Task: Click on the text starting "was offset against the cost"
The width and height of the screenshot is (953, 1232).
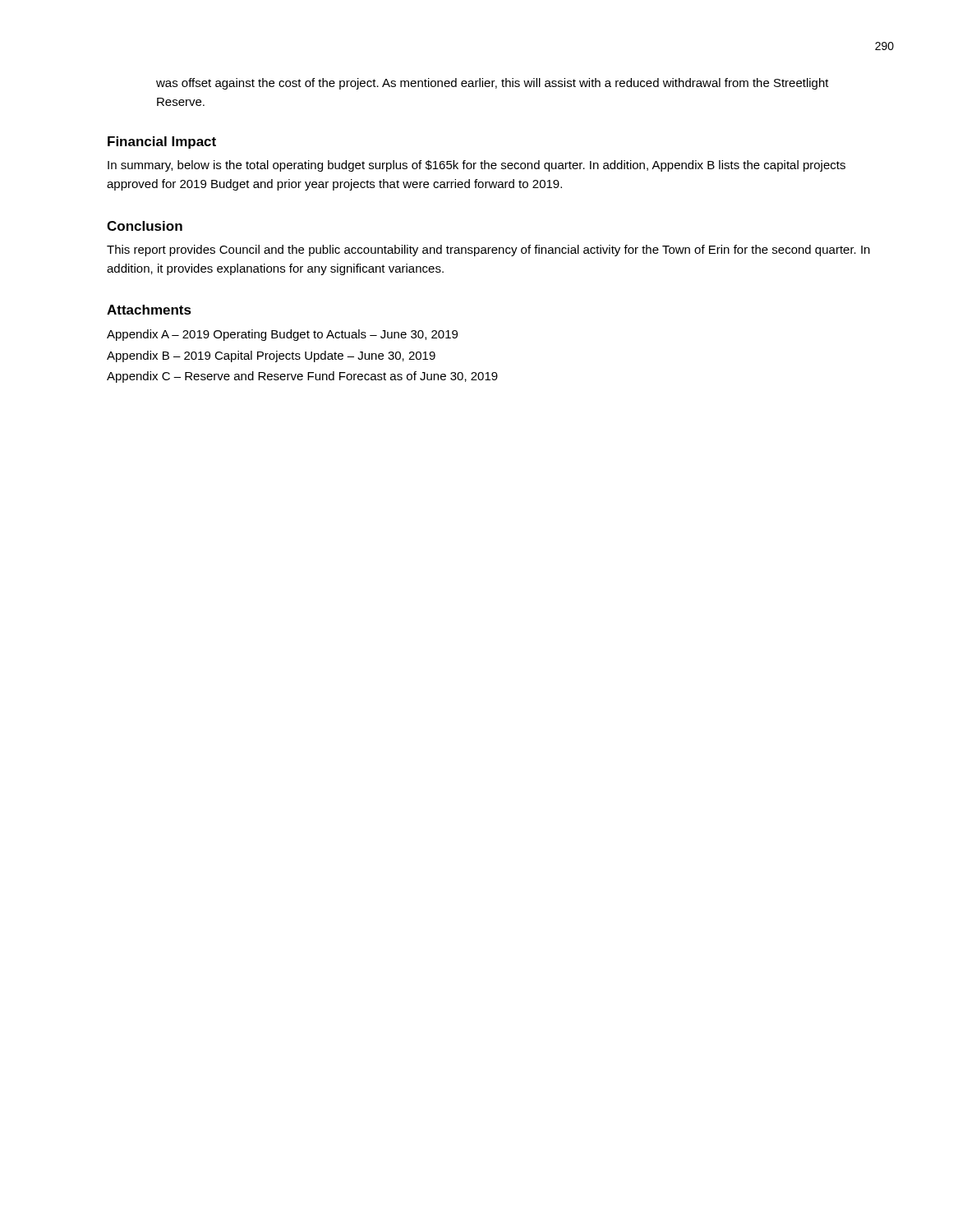Action: [x=492, y=92]
